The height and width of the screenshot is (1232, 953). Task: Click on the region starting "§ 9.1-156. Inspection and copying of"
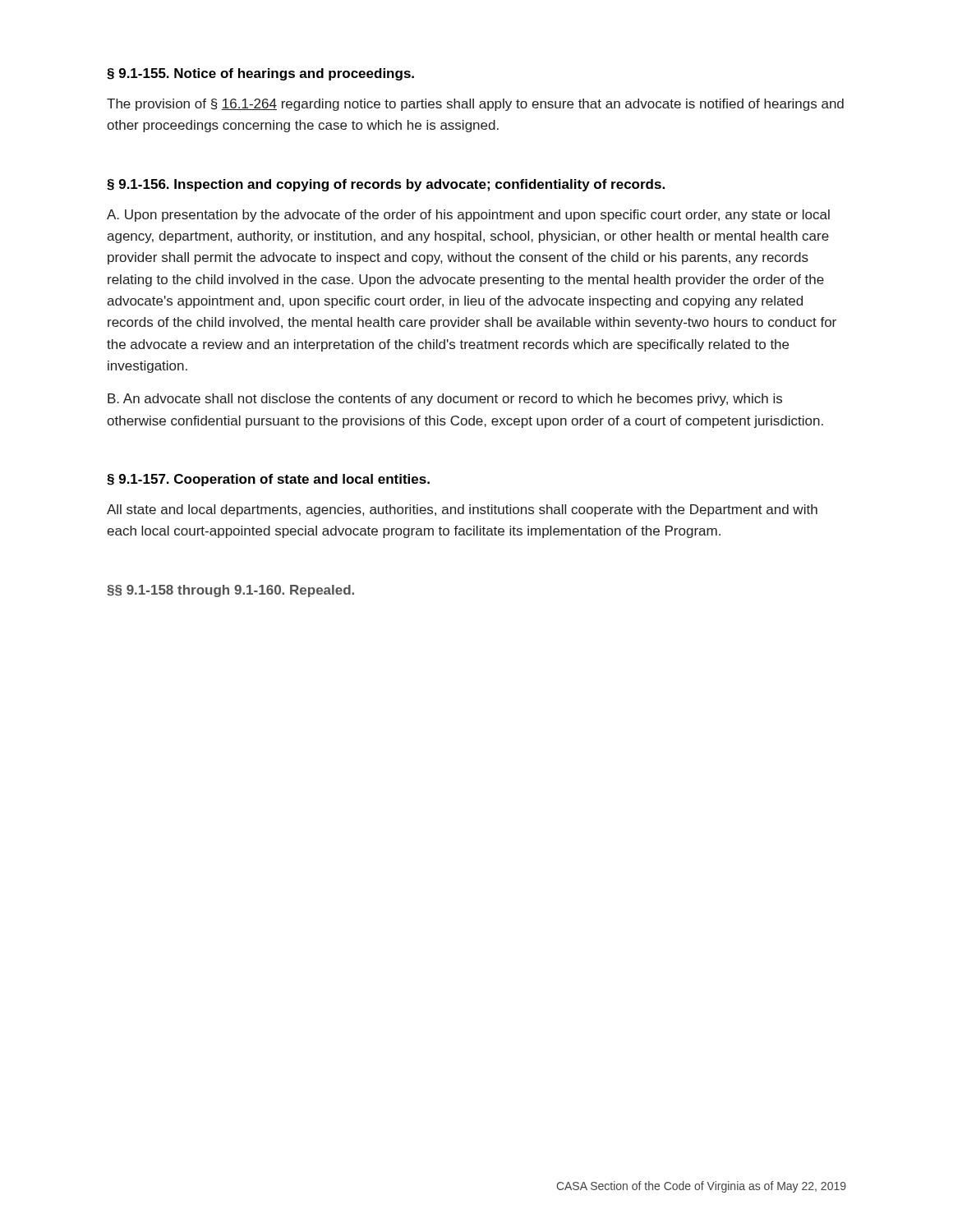coord(386,184)
